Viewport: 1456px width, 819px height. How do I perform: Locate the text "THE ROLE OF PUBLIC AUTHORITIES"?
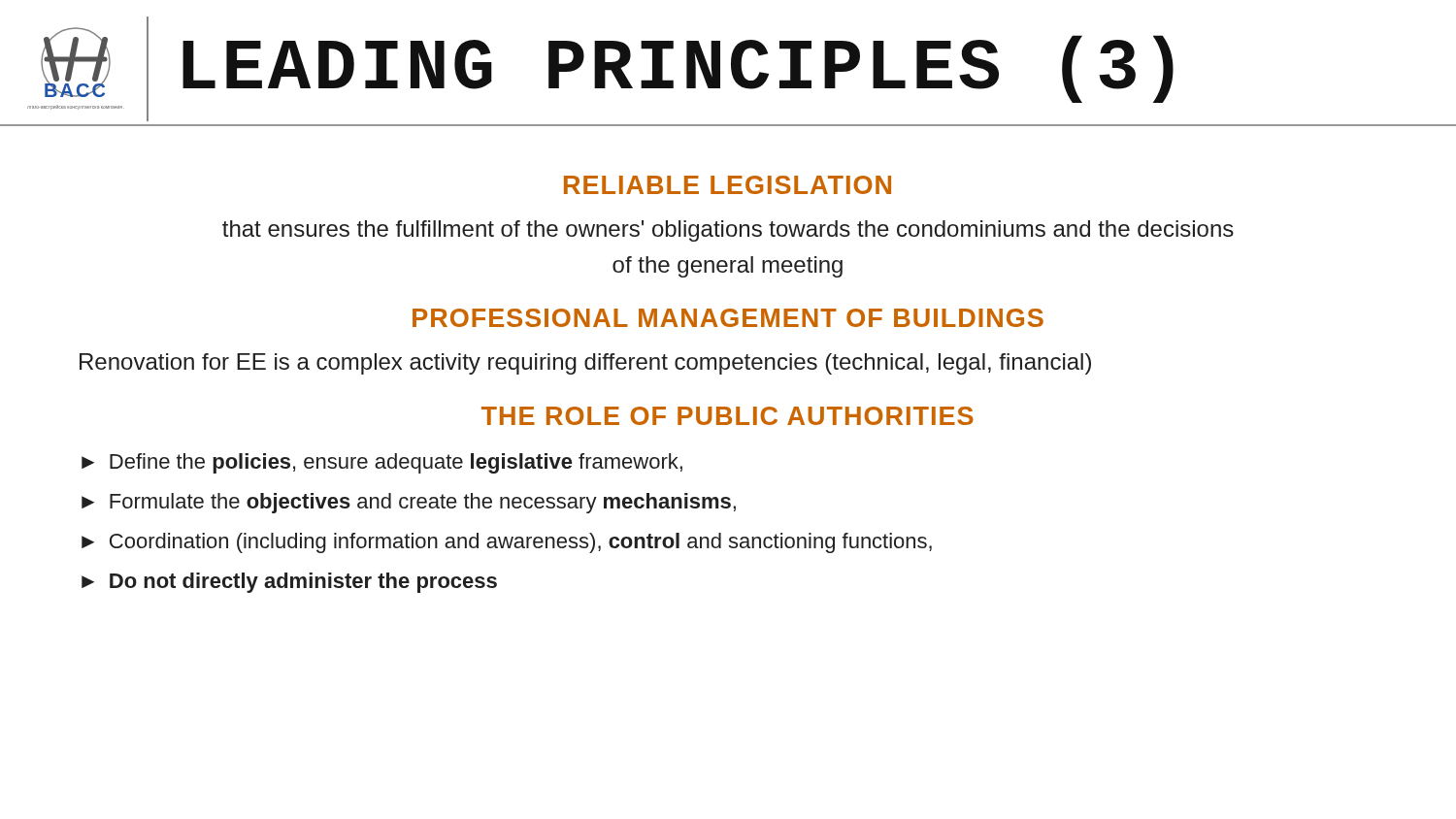pos(728,416)
